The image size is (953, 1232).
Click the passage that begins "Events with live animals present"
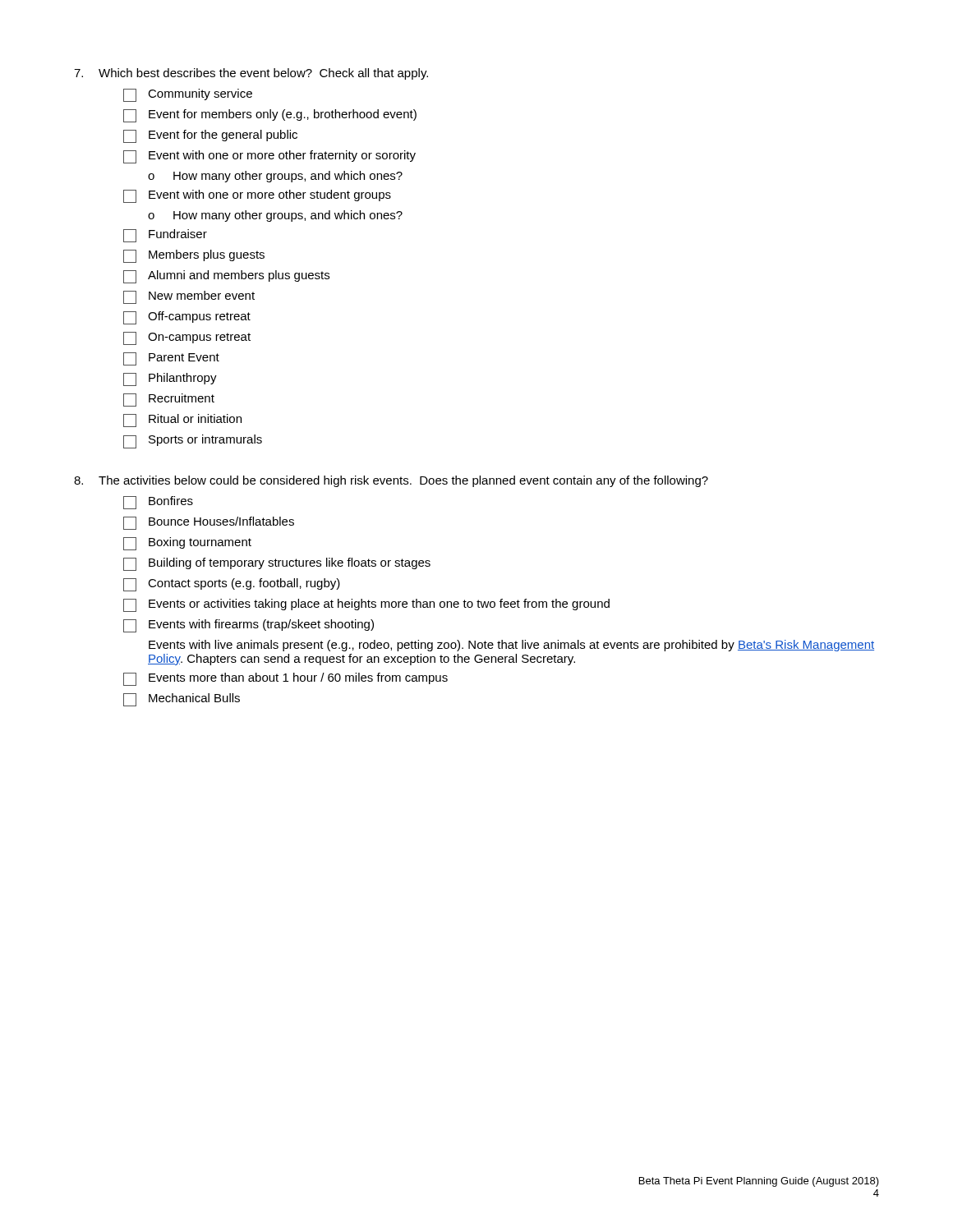tap(513, 651)
